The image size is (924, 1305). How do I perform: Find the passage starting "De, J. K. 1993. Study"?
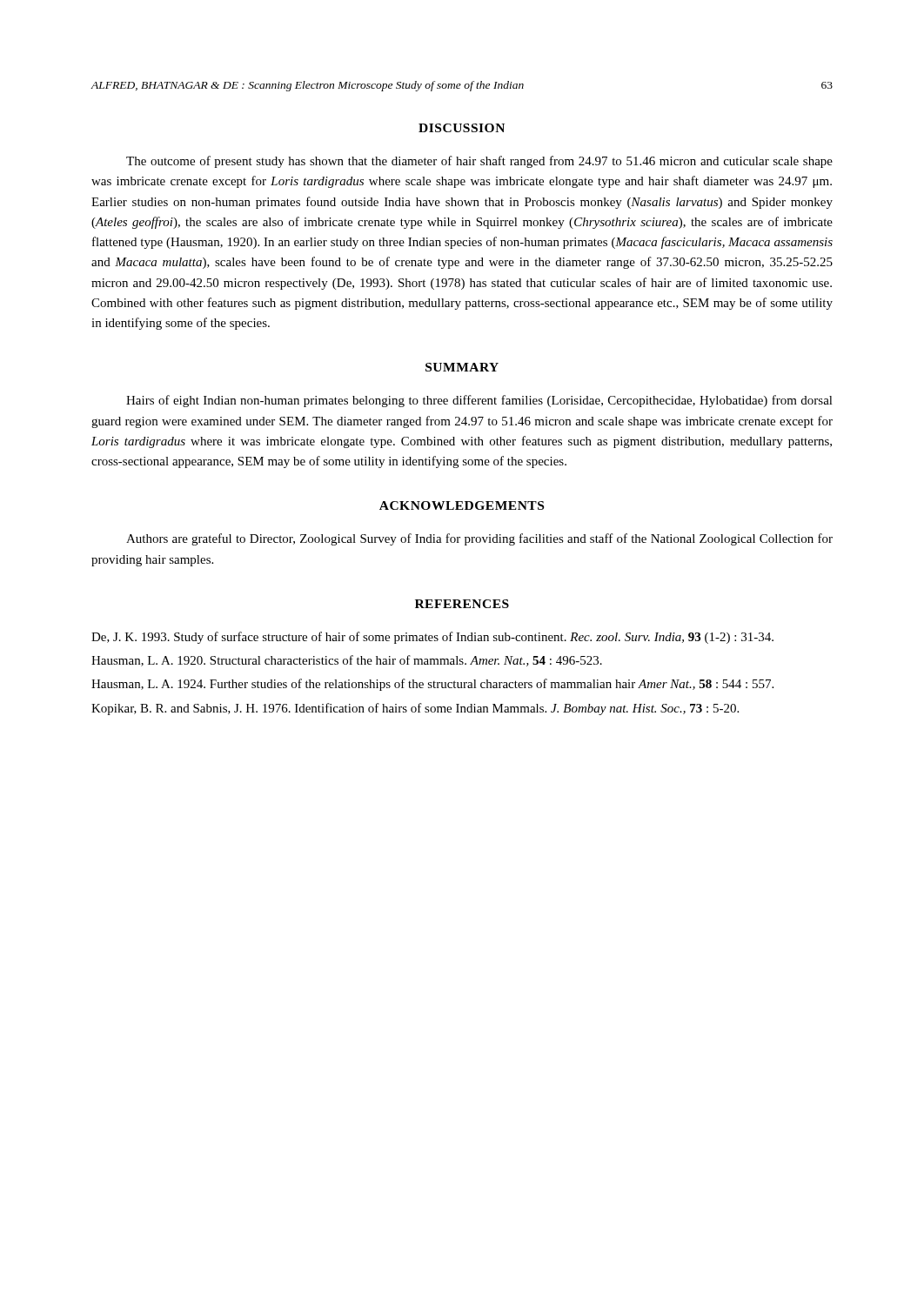tap(433, 637)
